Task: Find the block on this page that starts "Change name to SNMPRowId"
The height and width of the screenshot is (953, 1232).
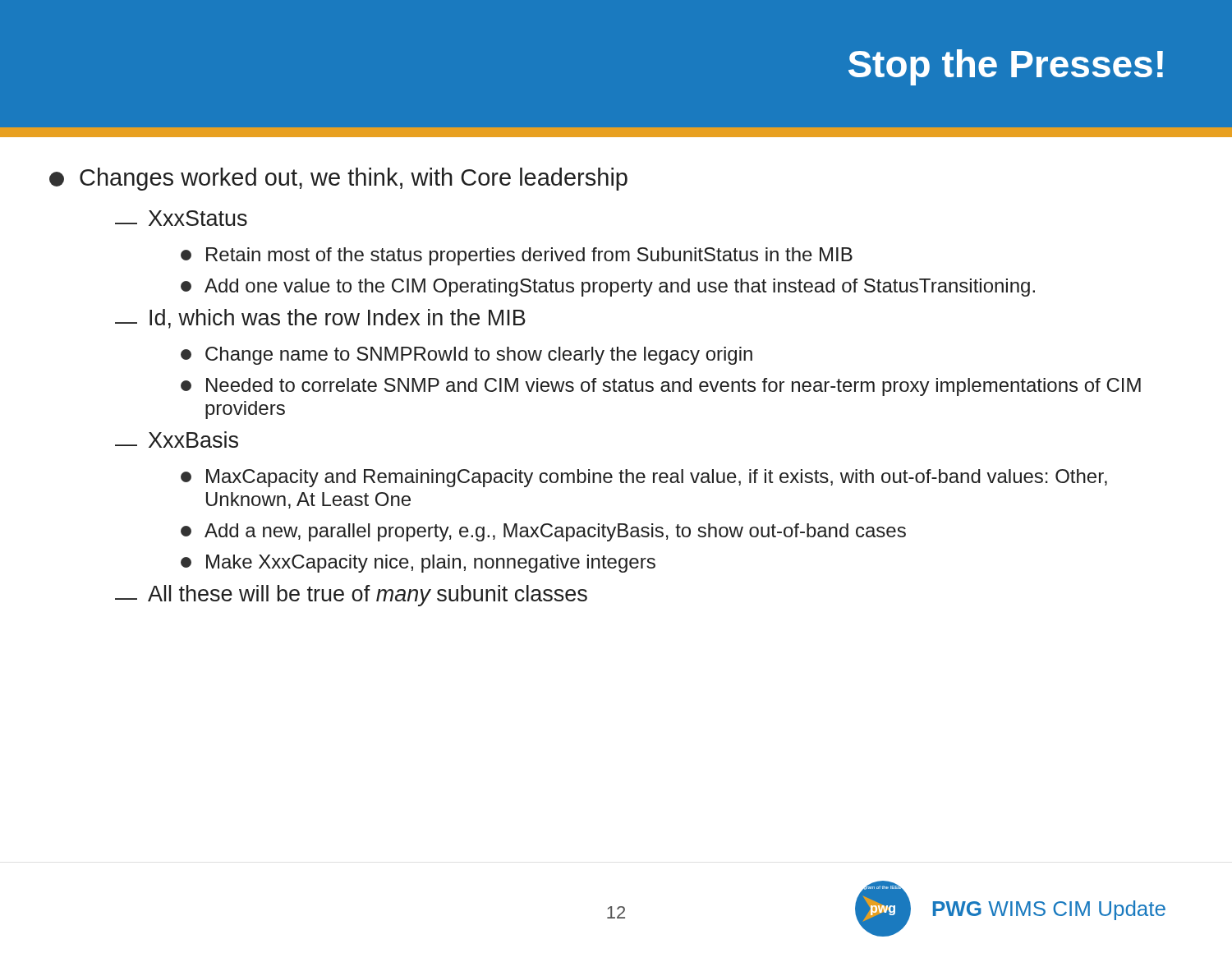Action: (467, 354)
